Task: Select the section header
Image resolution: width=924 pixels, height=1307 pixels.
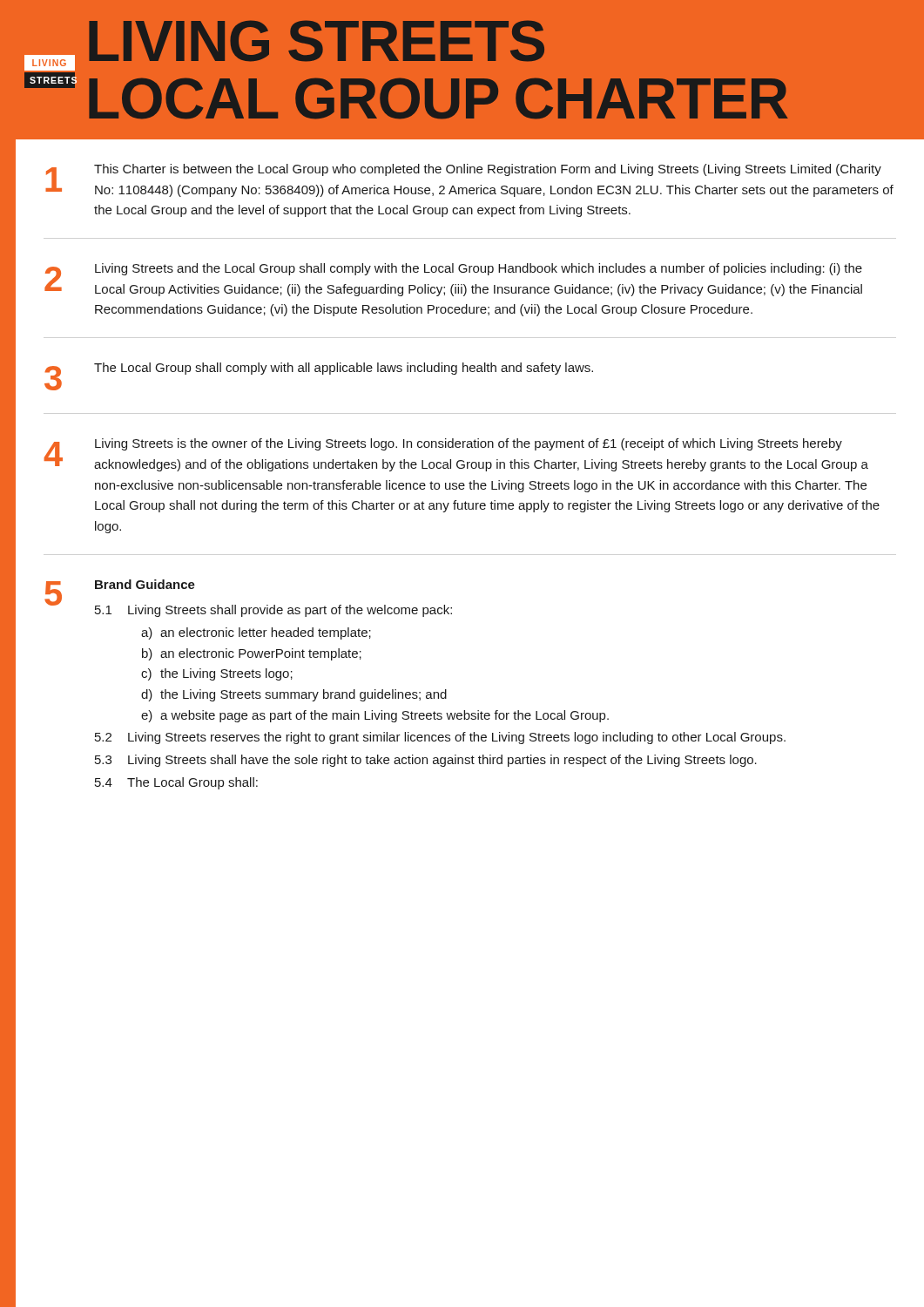Action: pos(145,584)
